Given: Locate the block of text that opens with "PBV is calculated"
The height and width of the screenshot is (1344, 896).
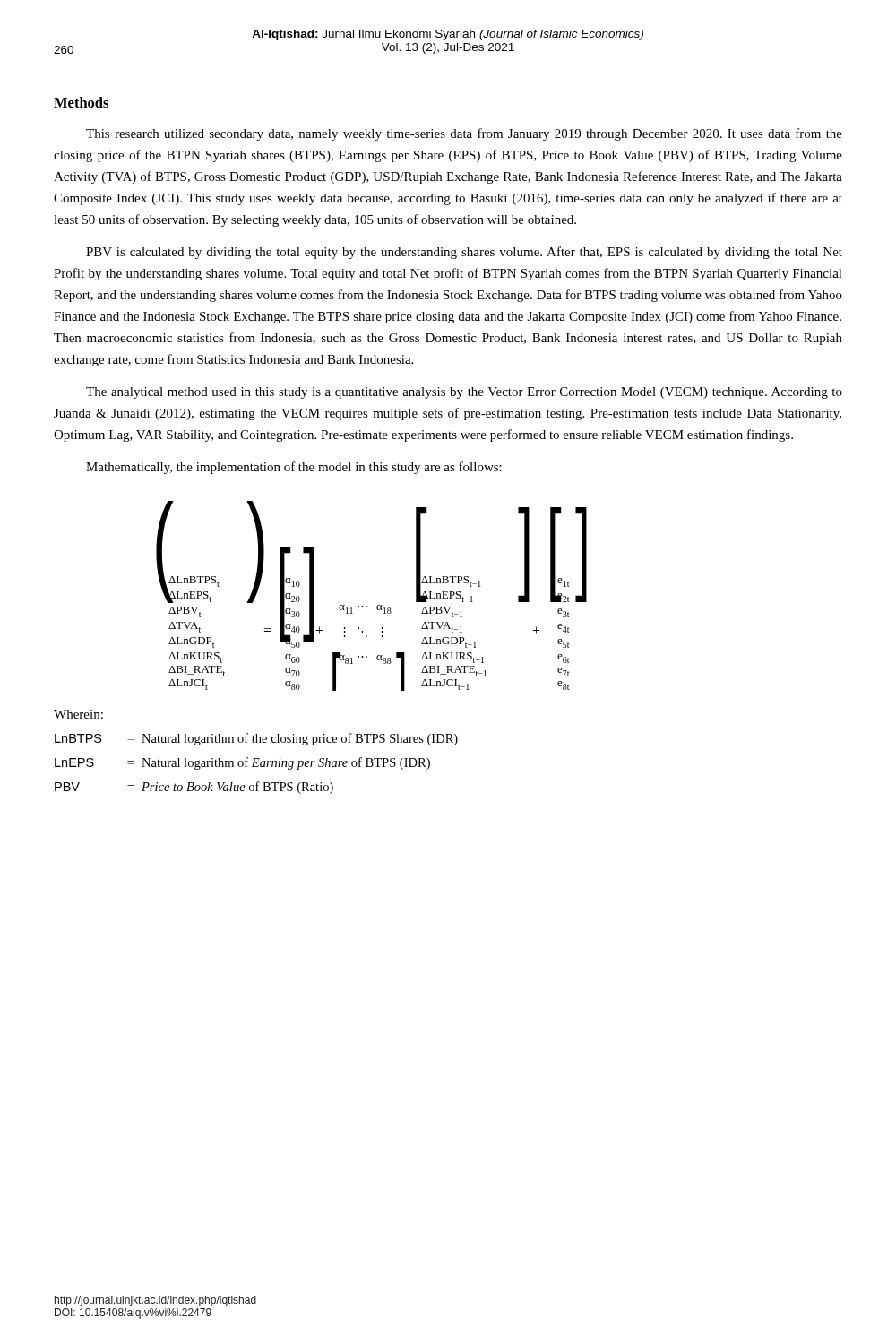Looking at the screenshot, I should coord(448,306).
